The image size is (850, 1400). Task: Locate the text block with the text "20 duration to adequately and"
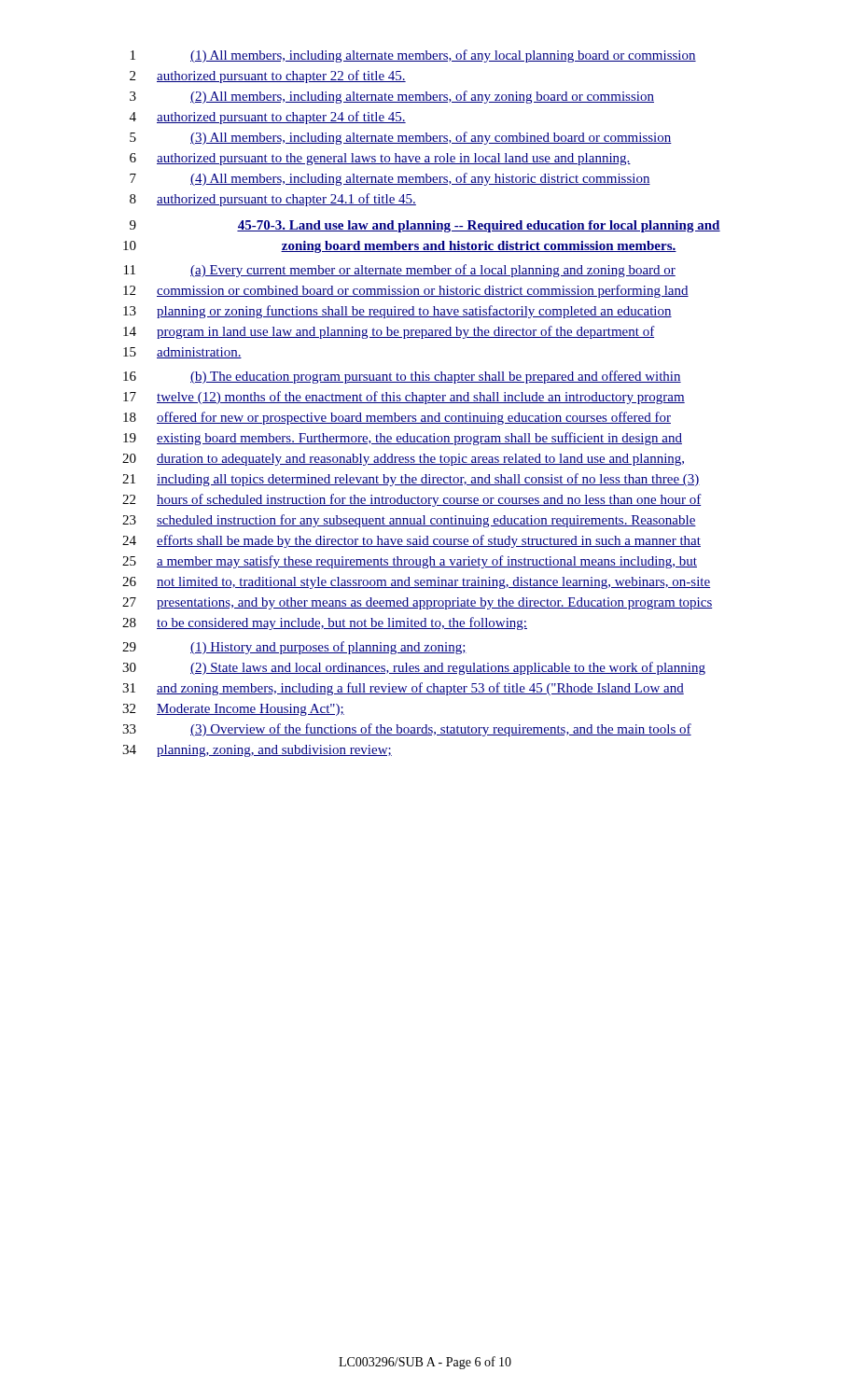coord(451,458)
